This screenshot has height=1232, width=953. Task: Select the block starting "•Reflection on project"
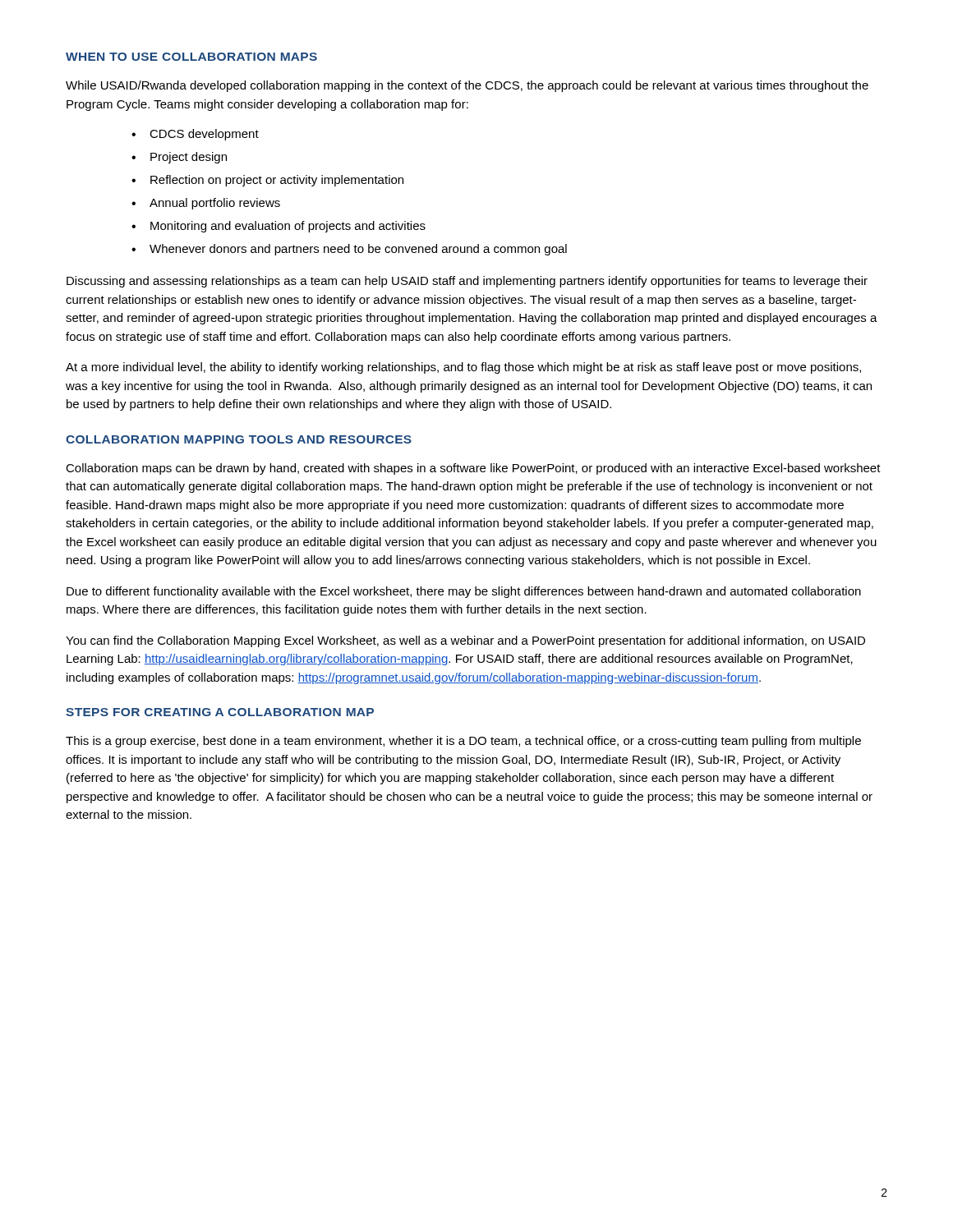pyautogui.click(x=267, y=181)
